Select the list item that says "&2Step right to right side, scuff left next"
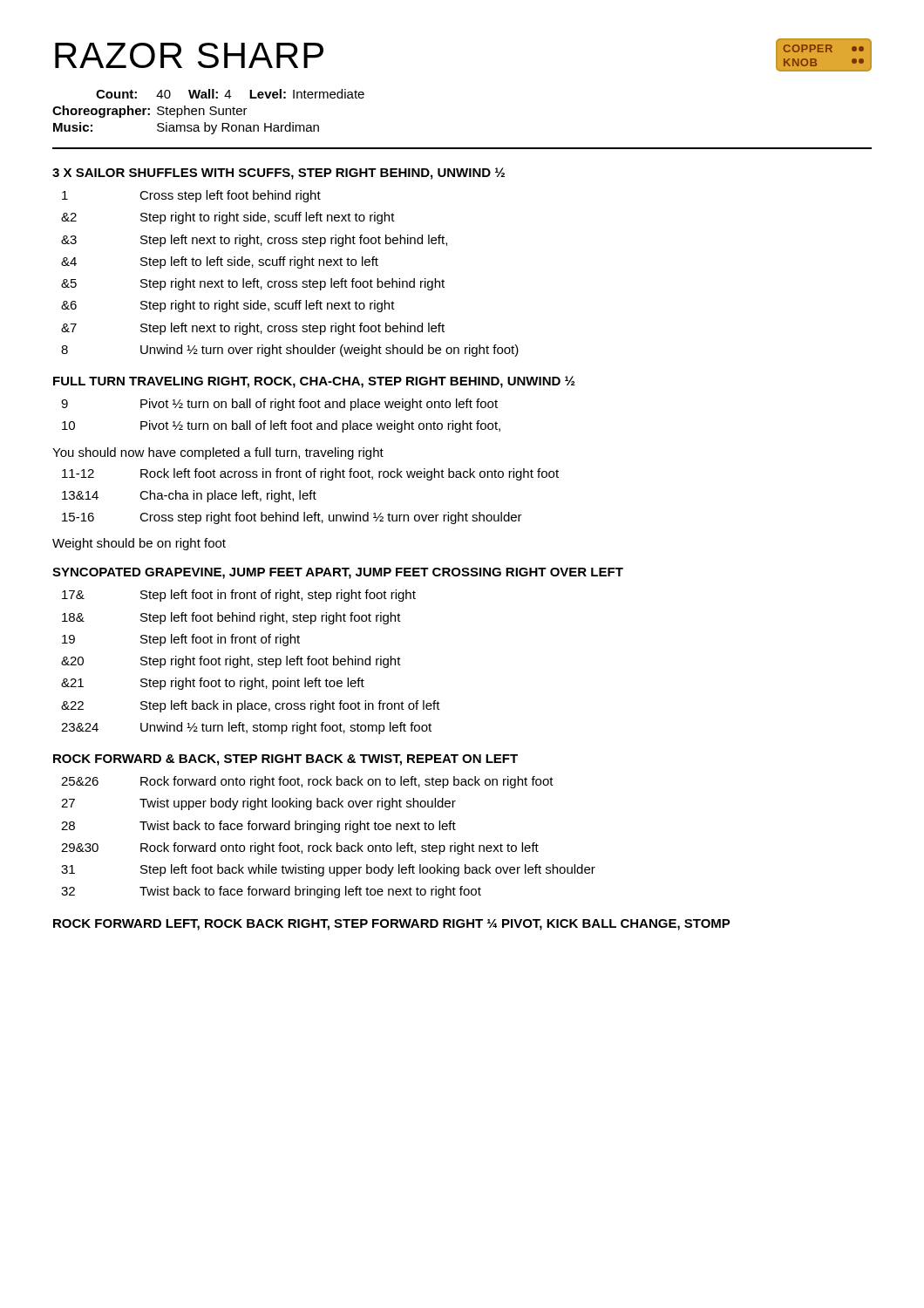This screenshot has height=1308, width=924. tap(228, 218)
